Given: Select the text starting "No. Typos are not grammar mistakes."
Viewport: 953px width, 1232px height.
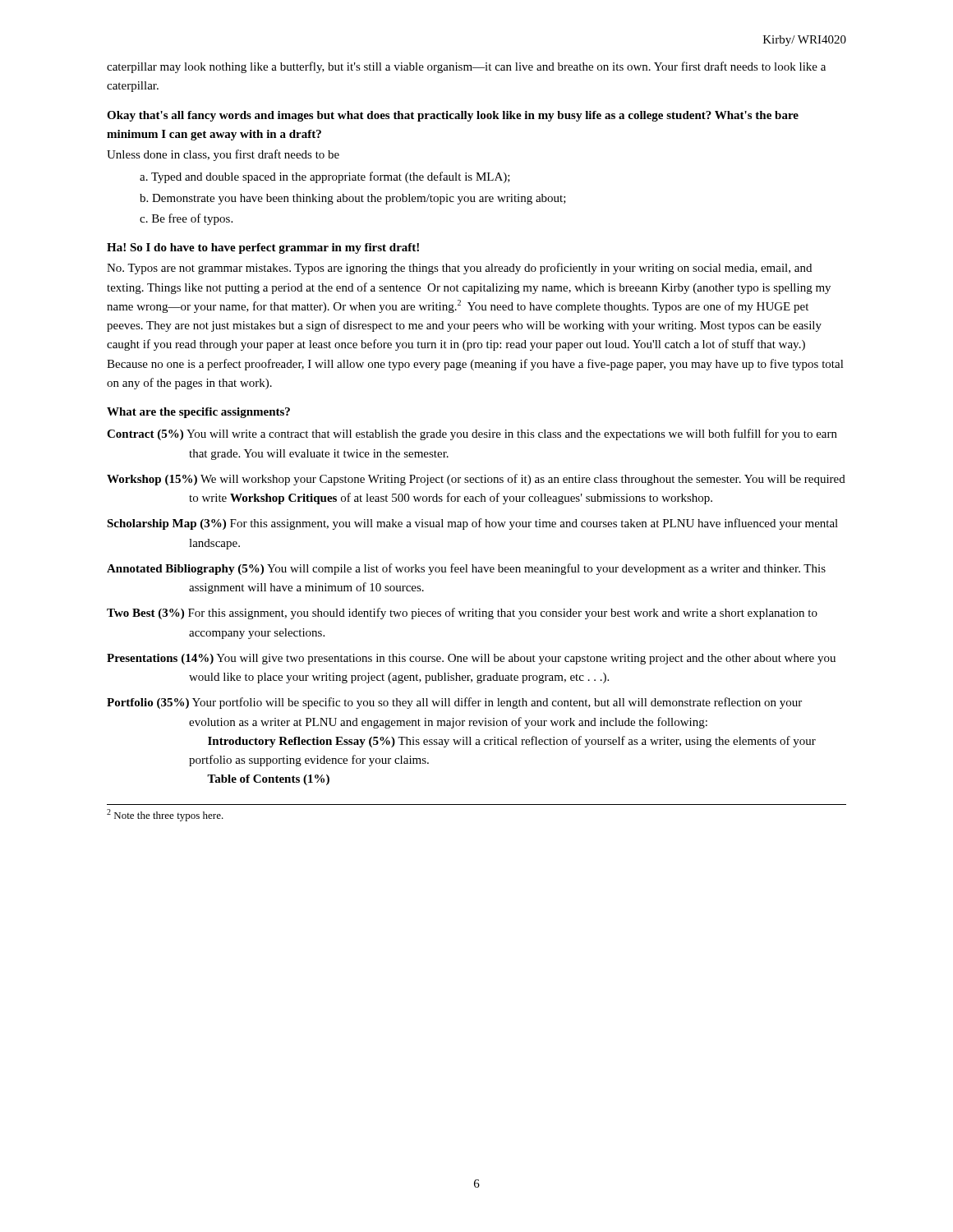Looking at the screenshot, I should click(476, 326).
